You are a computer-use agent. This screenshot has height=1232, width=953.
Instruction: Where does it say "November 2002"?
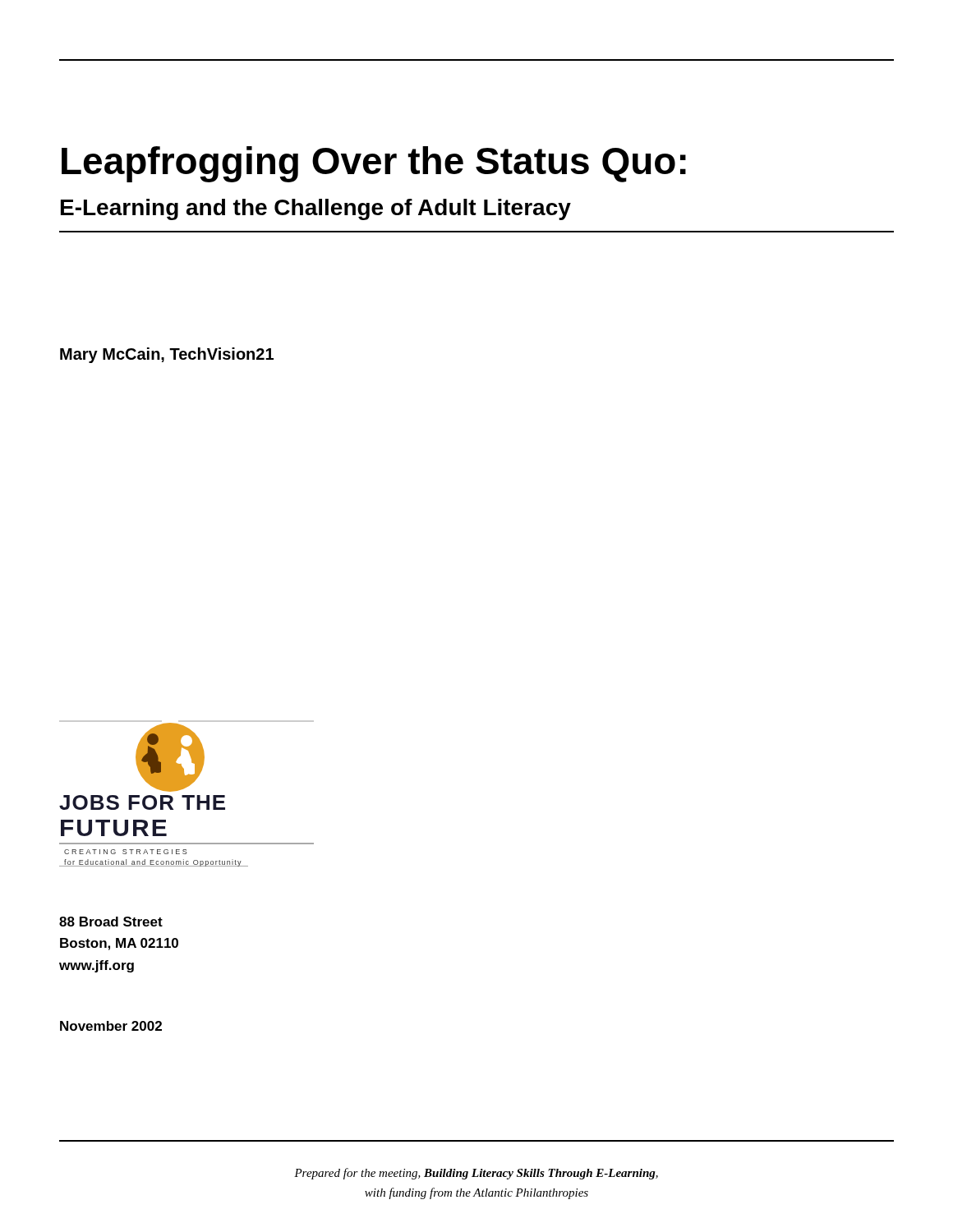(111, 1027)
